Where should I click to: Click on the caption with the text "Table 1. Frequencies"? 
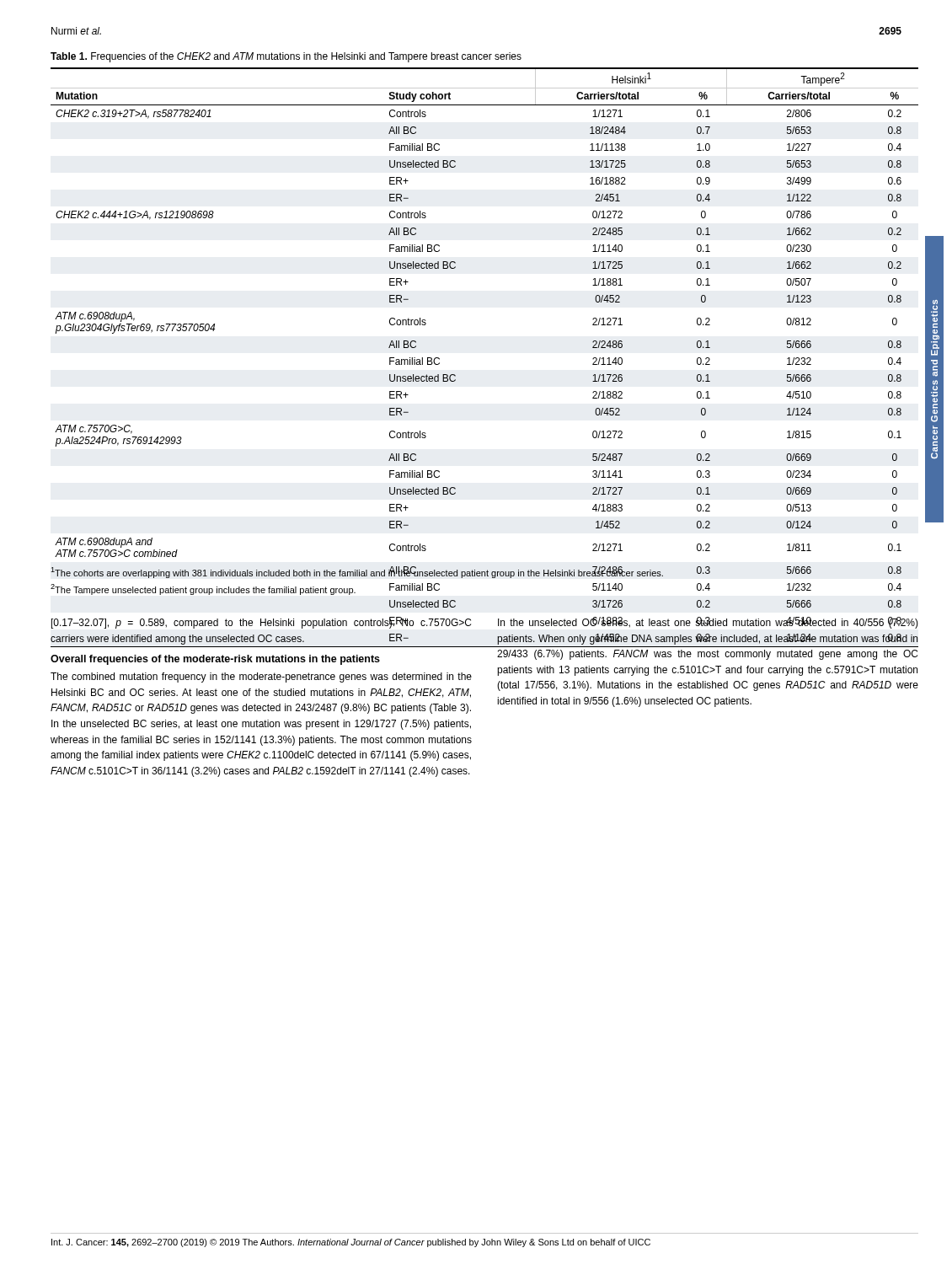[286, 56]
